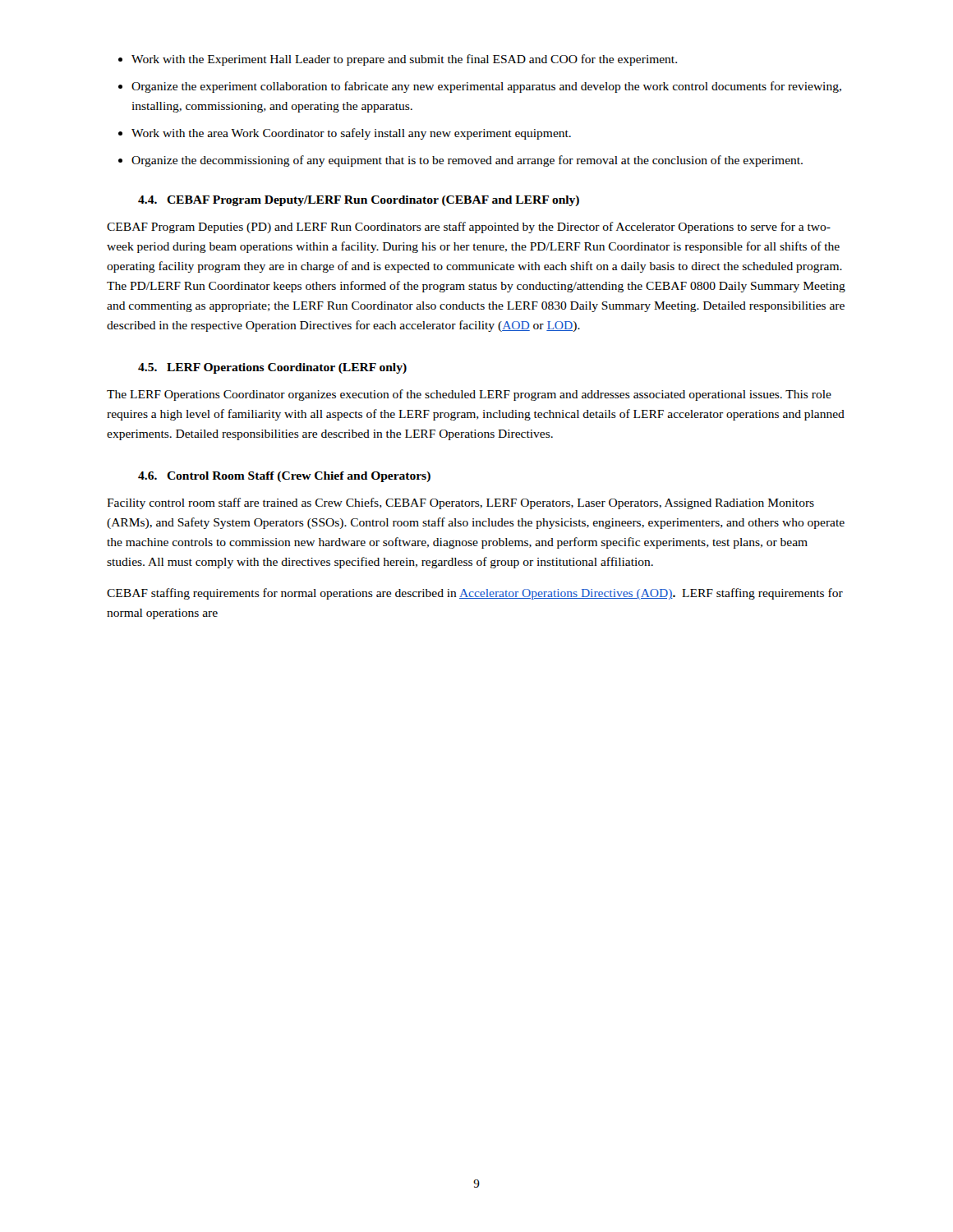
Task: Find the list item that says "Work with the Experiment Hall Leader to"
Action: tap(405, 59)
